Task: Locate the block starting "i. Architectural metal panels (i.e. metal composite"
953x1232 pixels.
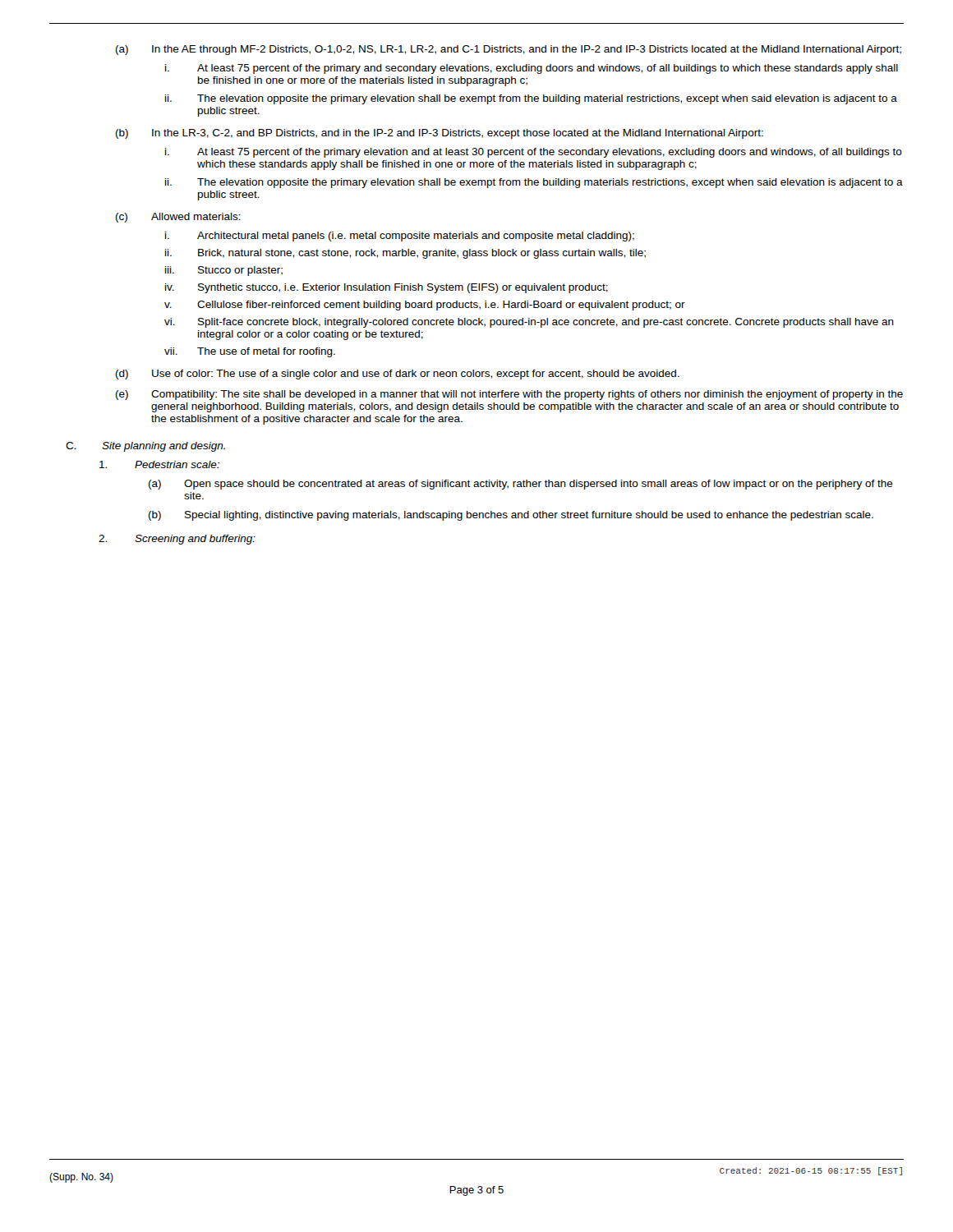Action: click(534, 235)
